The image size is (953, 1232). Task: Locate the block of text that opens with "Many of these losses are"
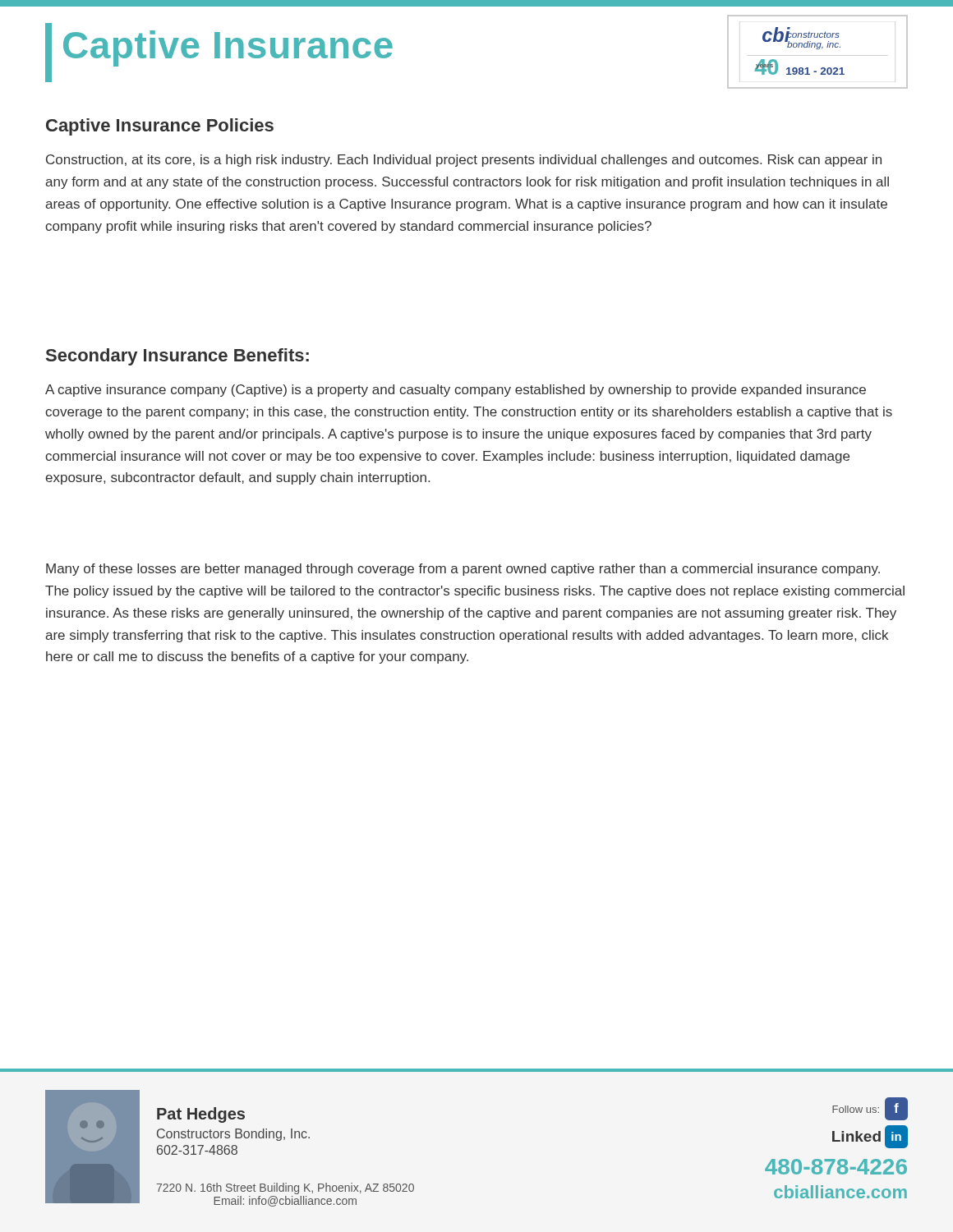(475, 613)
